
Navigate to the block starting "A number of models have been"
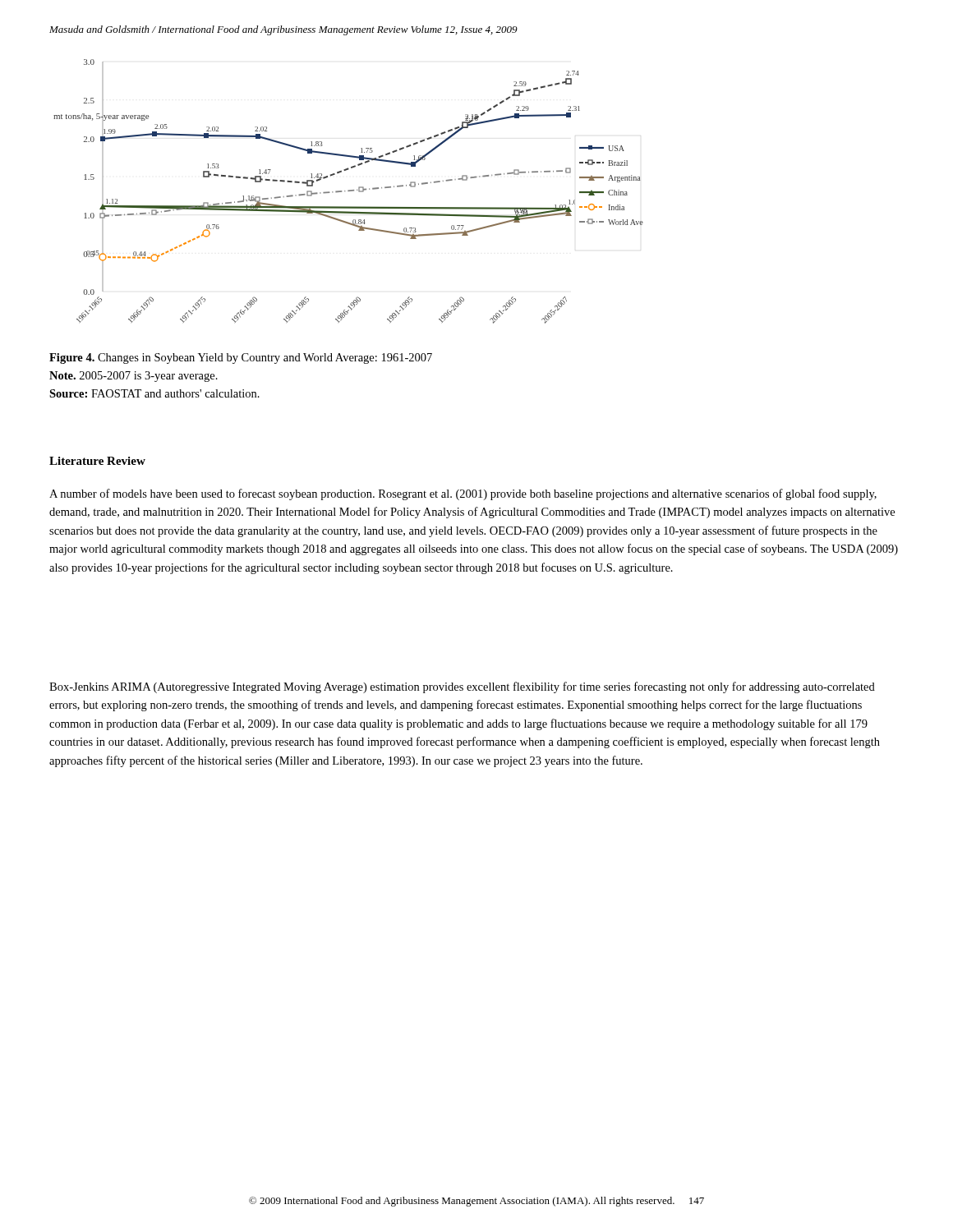474,530
